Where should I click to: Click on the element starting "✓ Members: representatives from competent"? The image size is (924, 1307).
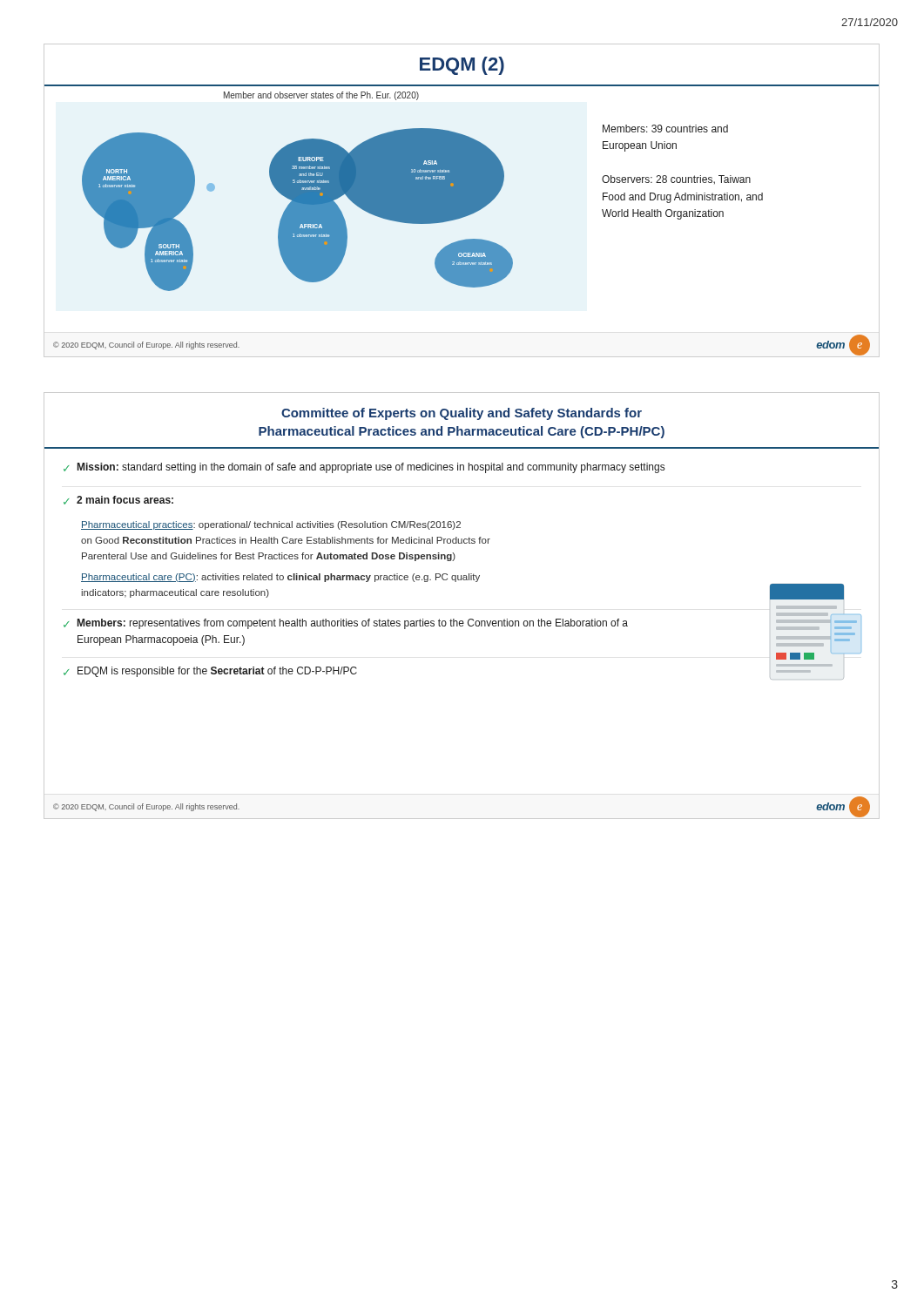click(x=367, y=632)
